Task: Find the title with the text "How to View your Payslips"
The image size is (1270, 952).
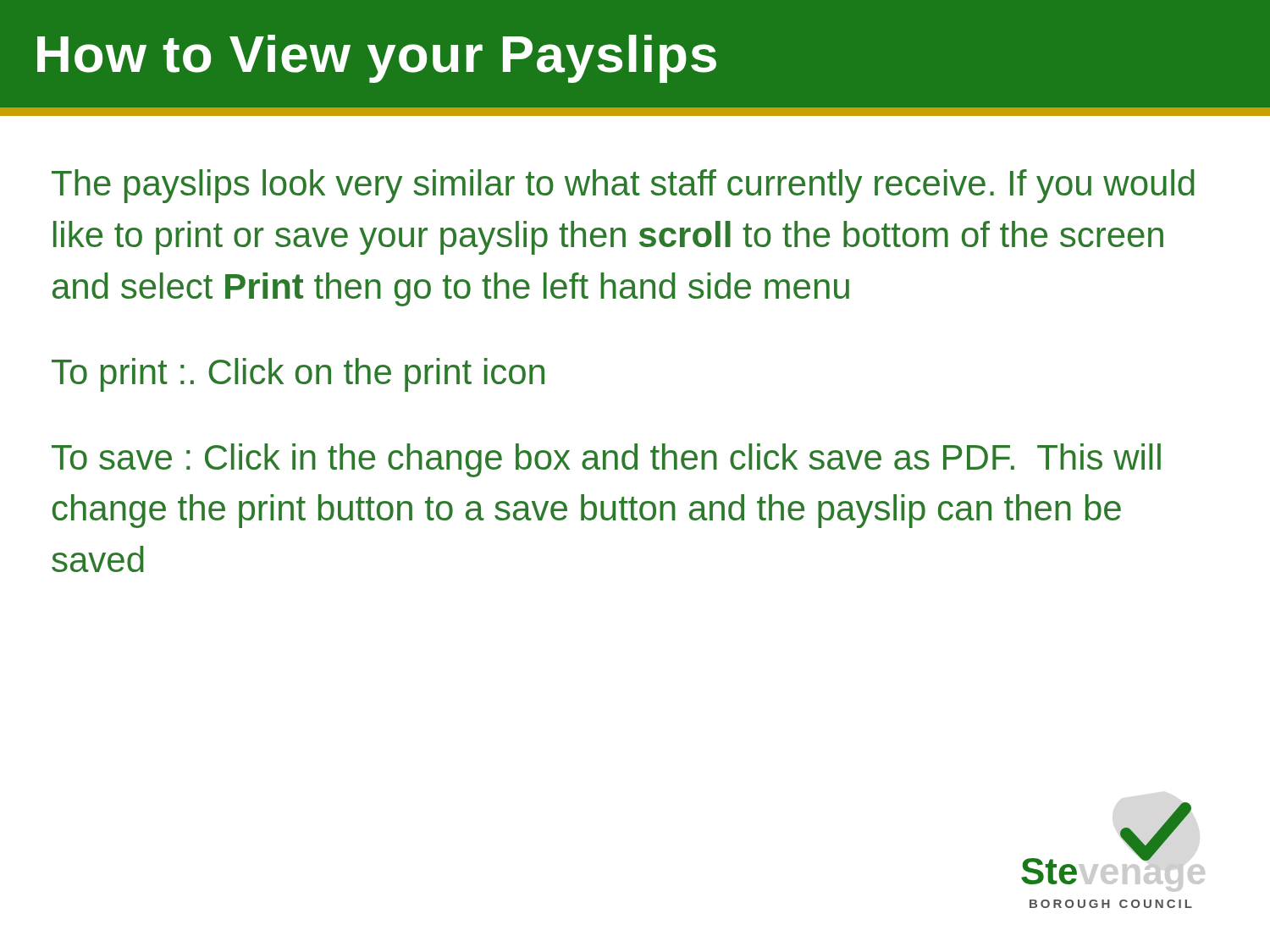Action: [635, 54]
